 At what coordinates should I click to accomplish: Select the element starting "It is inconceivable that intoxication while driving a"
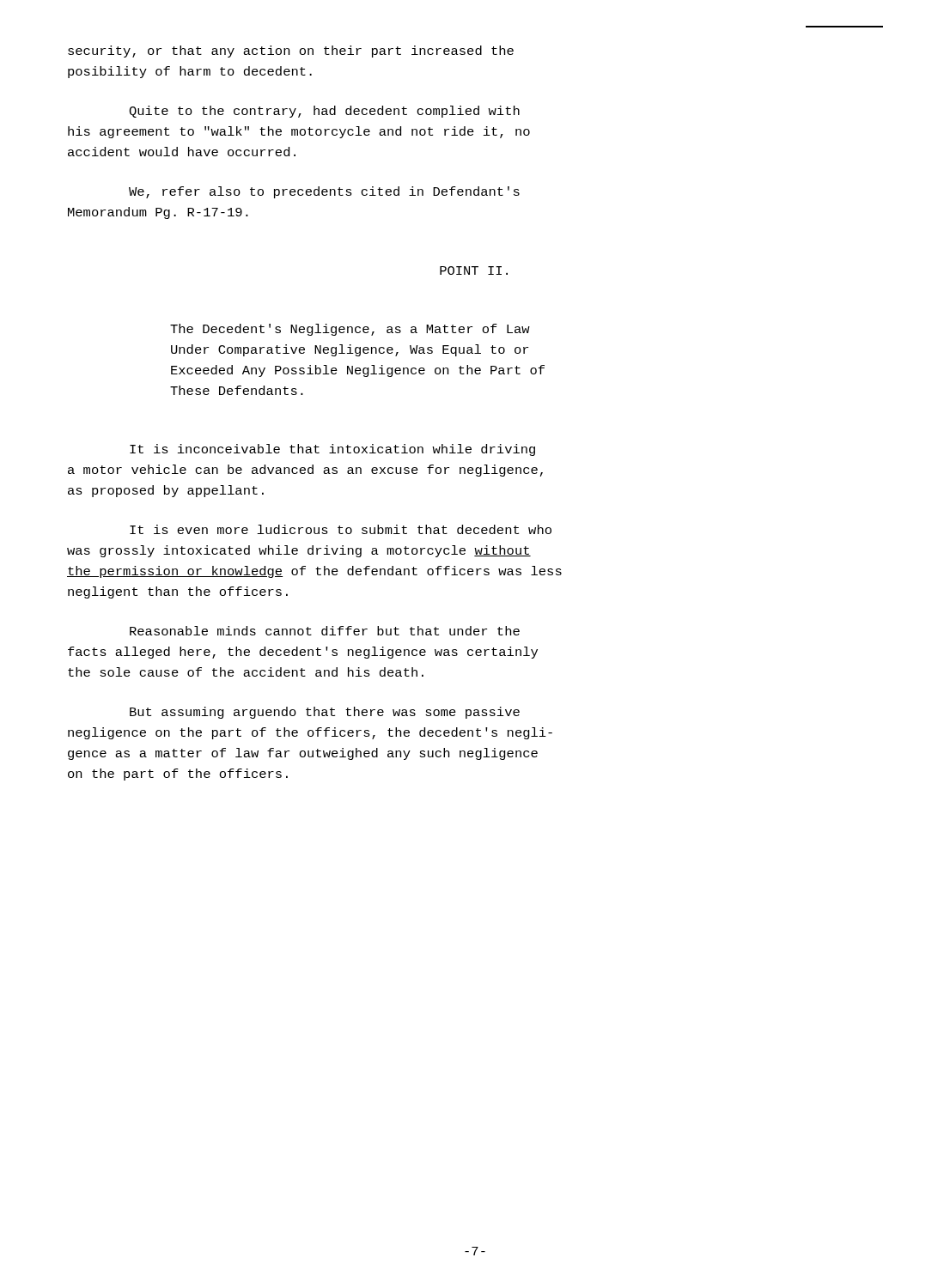(x=475, y=471)
